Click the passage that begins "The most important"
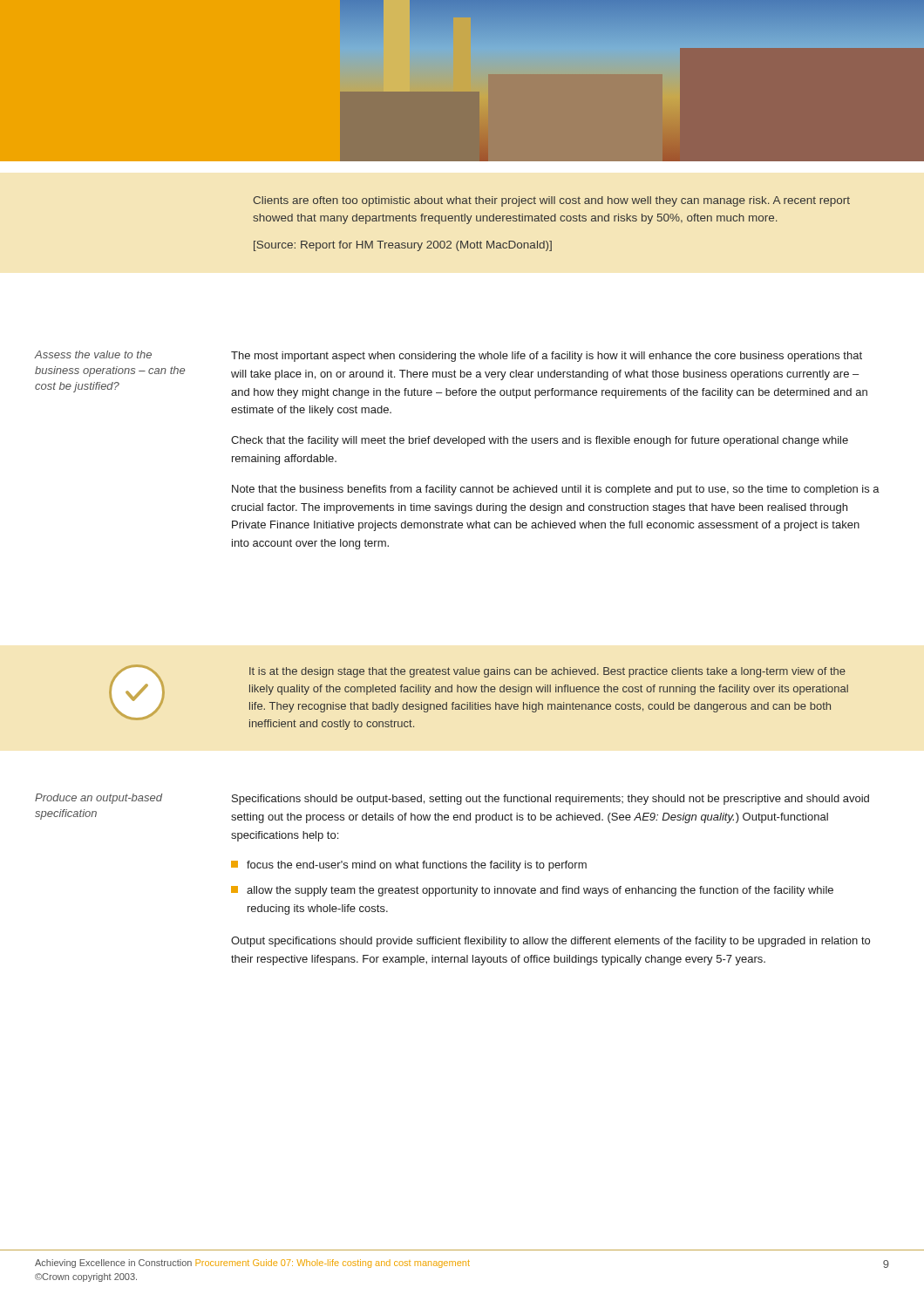The image size is (924, 1308). click(x=556, y=450)
